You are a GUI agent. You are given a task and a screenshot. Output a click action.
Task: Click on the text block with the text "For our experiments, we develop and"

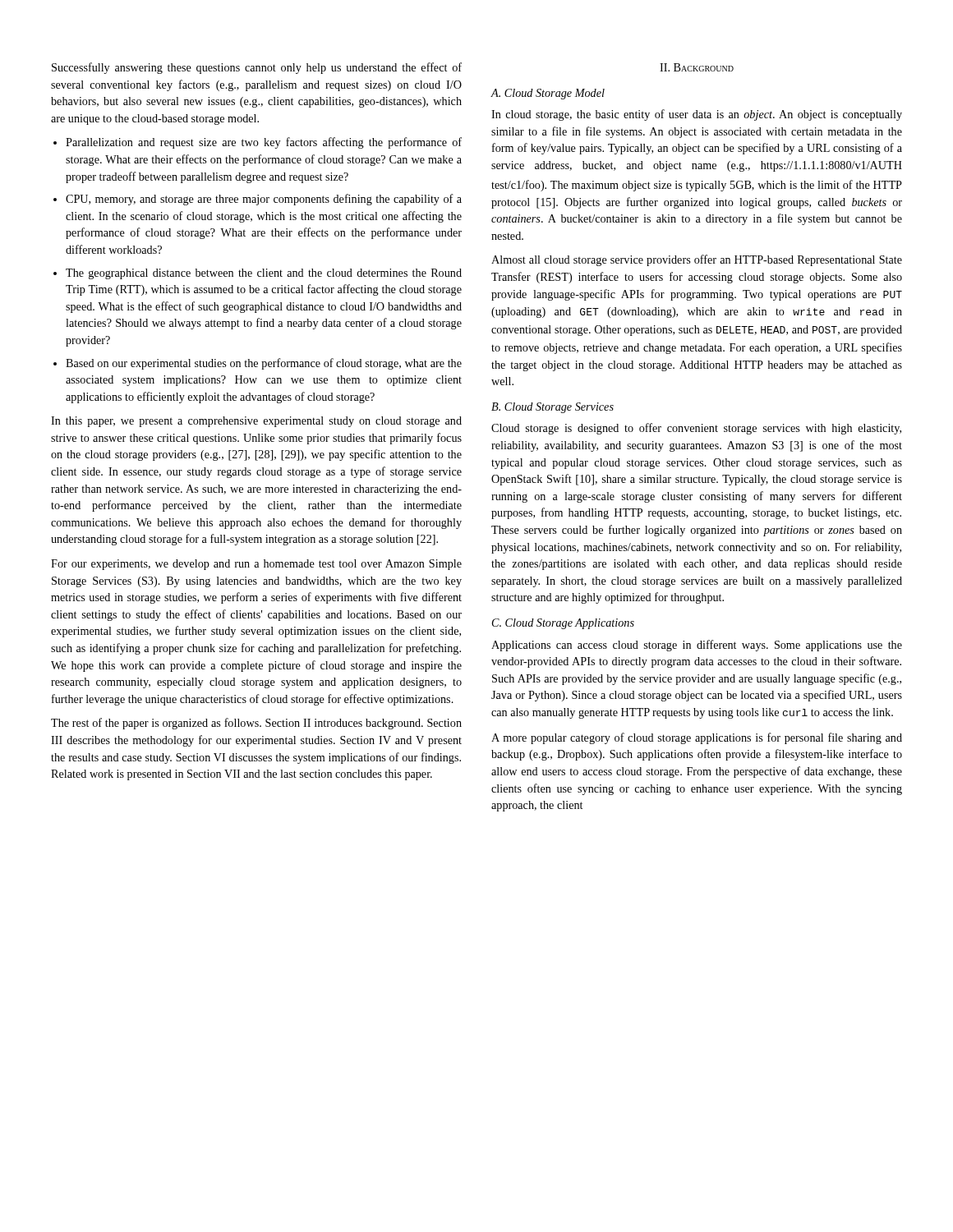point(256,631)
